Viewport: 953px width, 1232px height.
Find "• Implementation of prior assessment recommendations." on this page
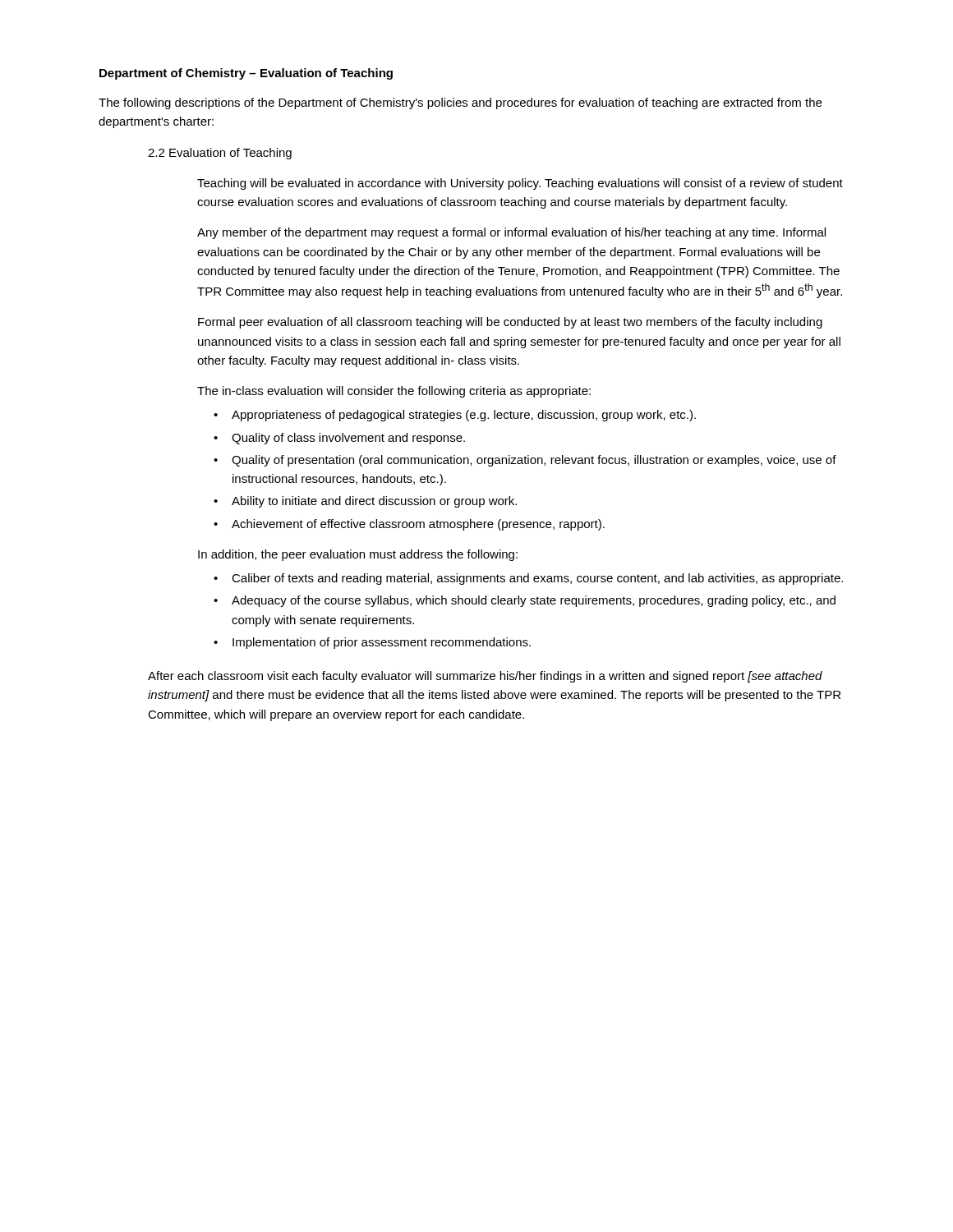click(534, 642)
